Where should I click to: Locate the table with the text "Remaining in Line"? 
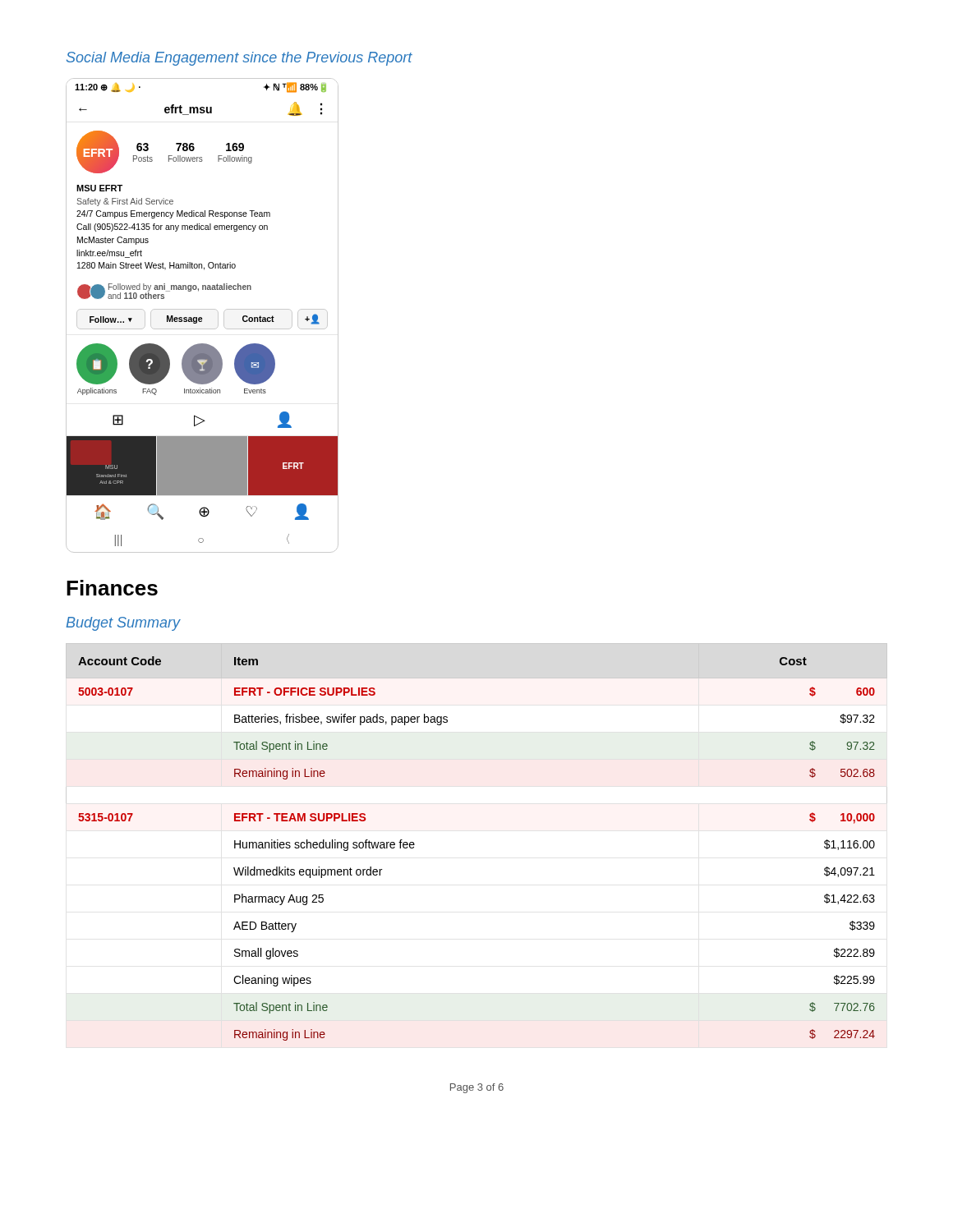[x=476, y=846]
